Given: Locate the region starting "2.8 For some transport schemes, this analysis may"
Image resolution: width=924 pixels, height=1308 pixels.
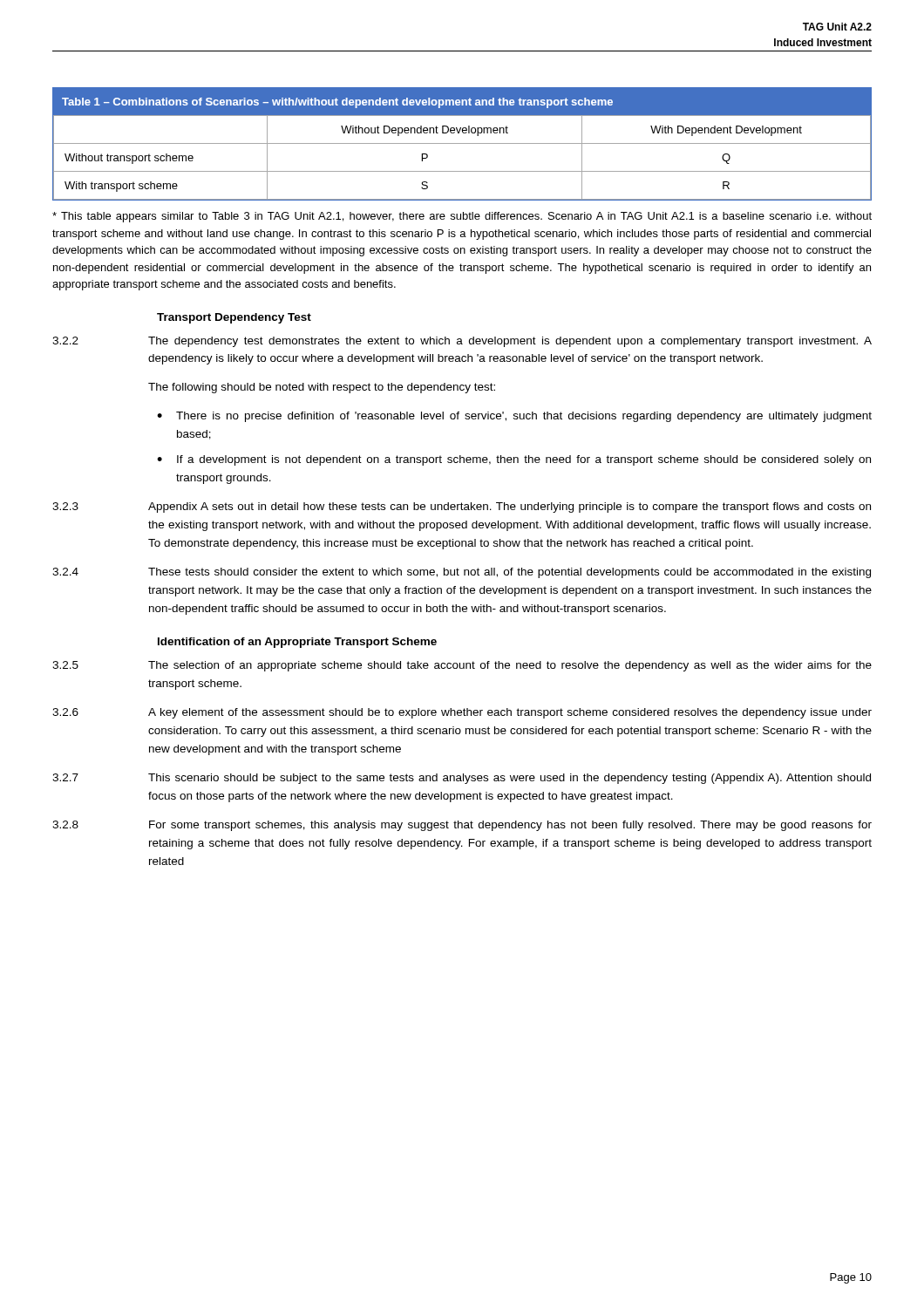Looking at the screenshot, I should coord(462,844).
